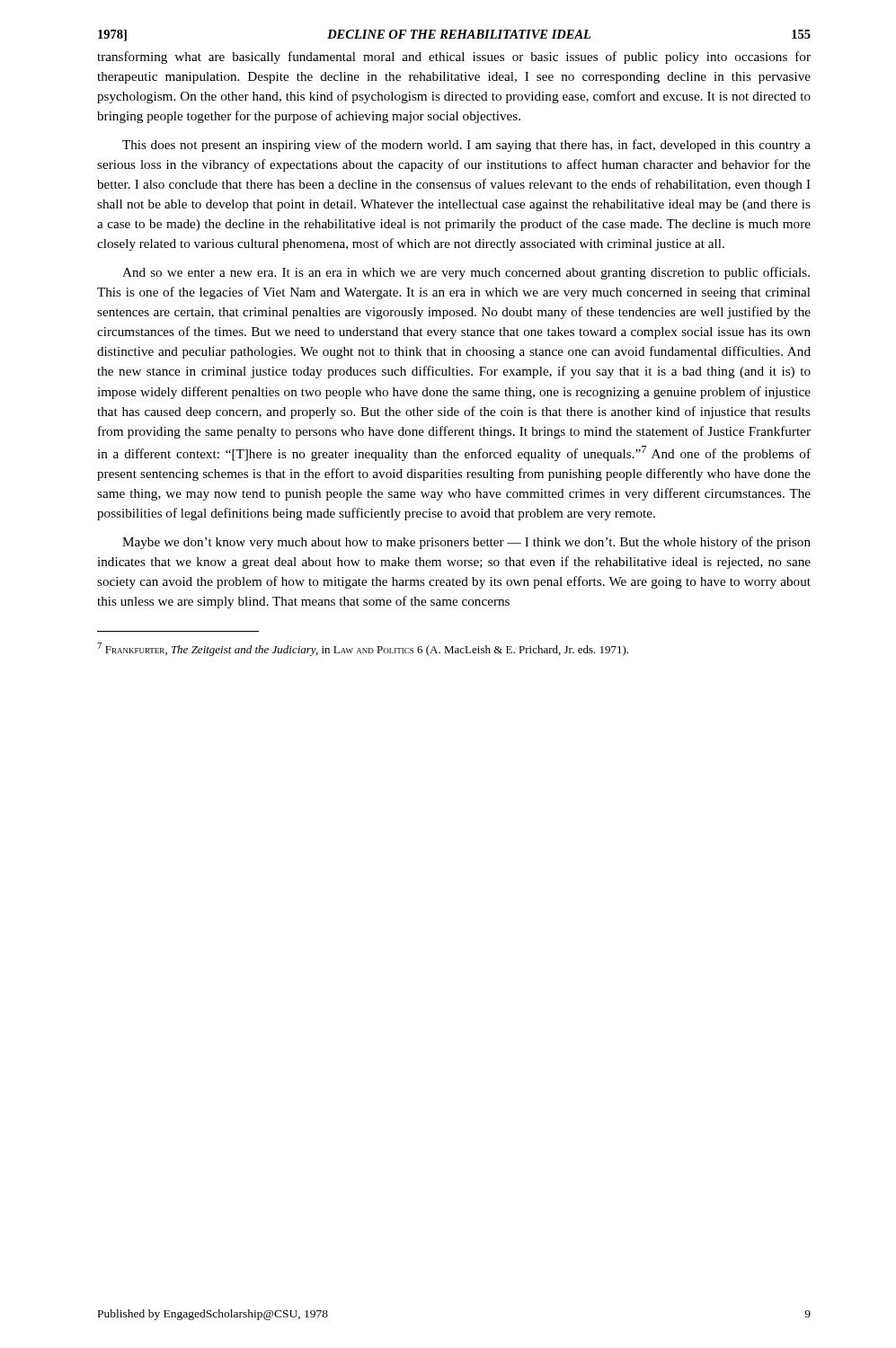The image size is (896, 1348).
Task: Select the text block starting "And so we"
Action: click(454, 392)
